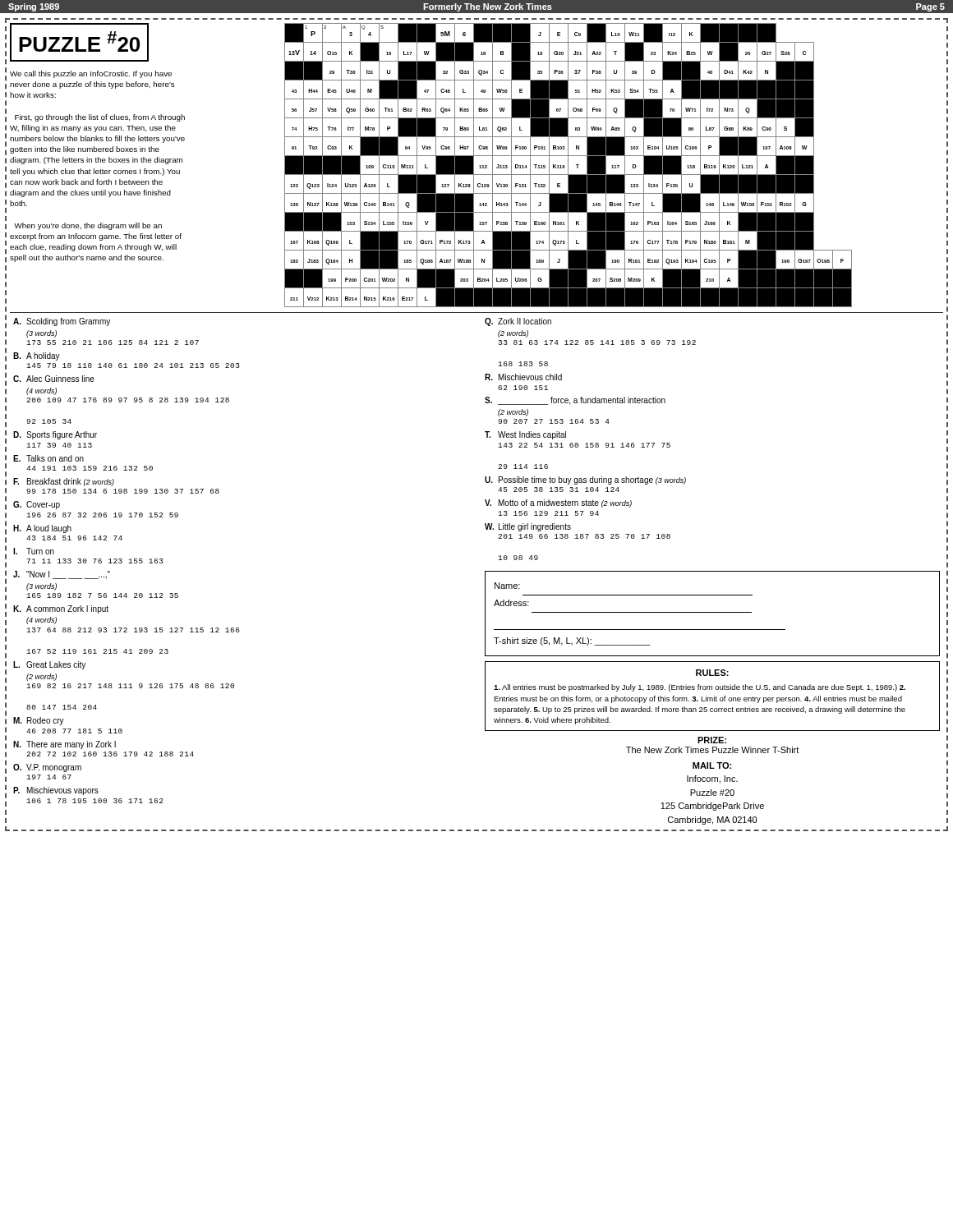Locate the passage starting "J. "Now I ___ ___ ___...,"(3"

coord(62,575)
